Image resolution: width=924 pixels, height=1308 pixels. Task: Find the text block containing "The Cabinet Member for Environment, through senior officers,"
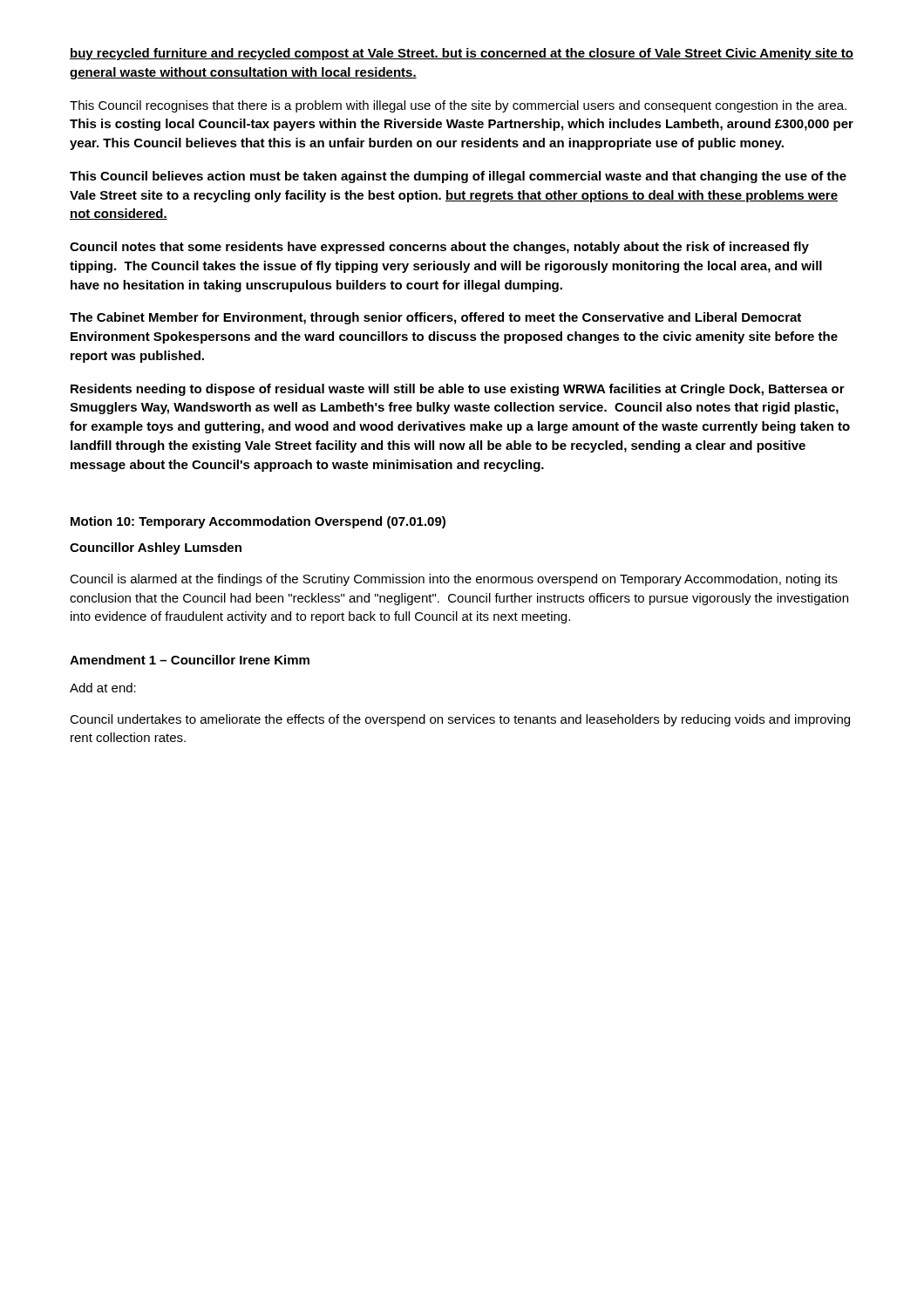point(454,336)
